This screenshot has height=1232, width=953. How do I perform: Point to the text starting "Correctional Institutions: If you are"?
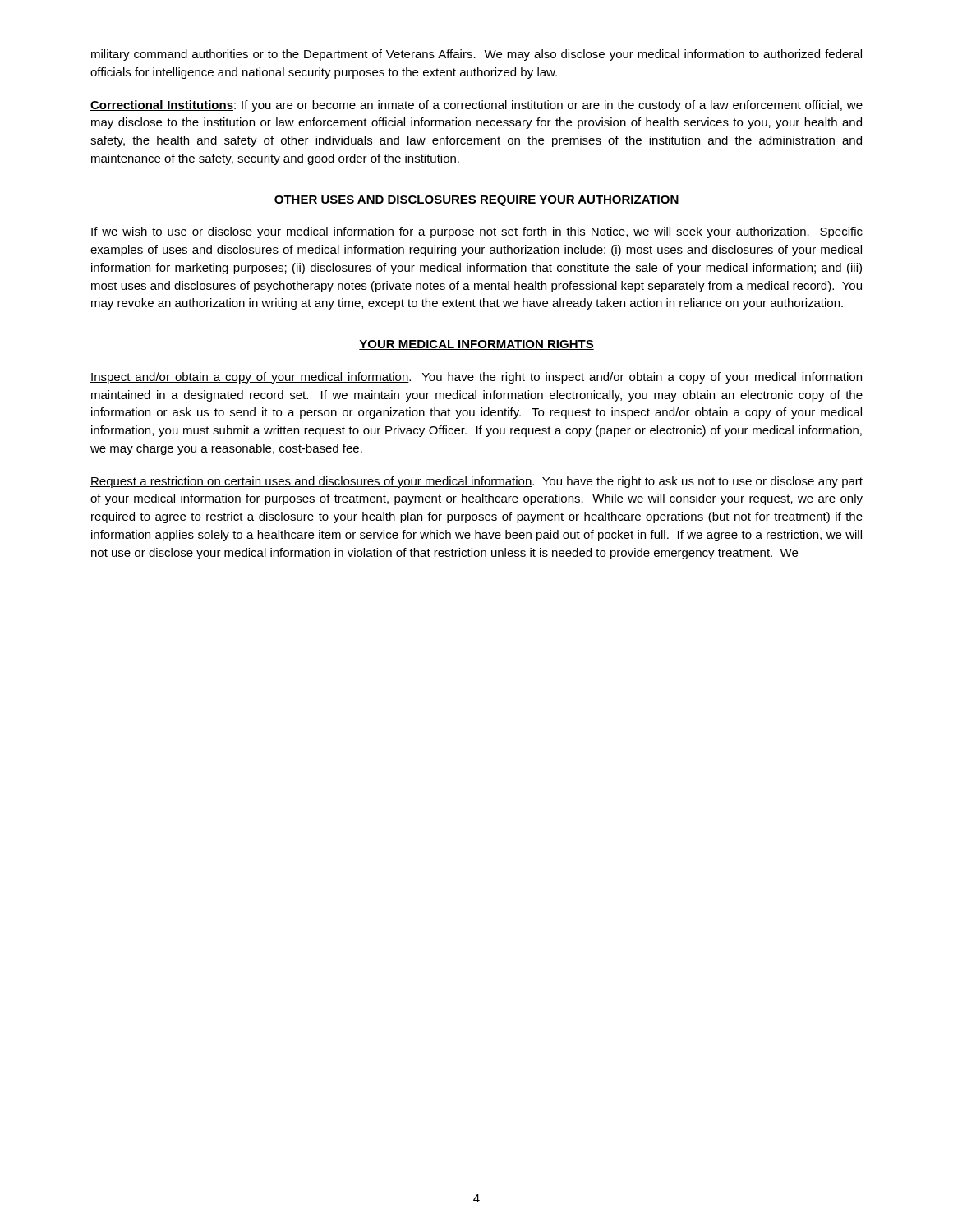tap(476, 131)
